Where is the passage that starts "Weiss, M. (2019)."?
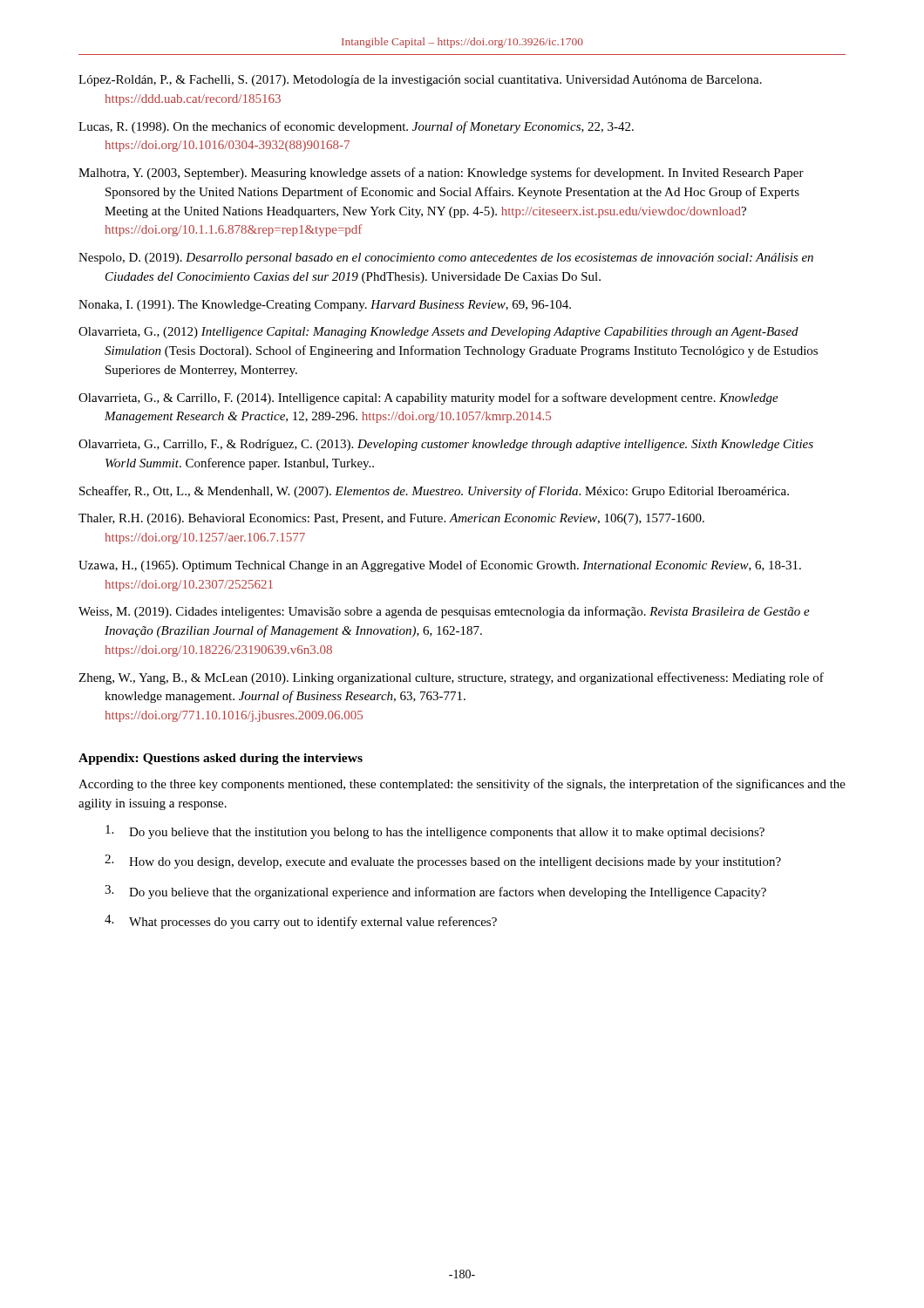This screenshot has height=1308, width=924. pyautogui.click(x=444, y=630)
